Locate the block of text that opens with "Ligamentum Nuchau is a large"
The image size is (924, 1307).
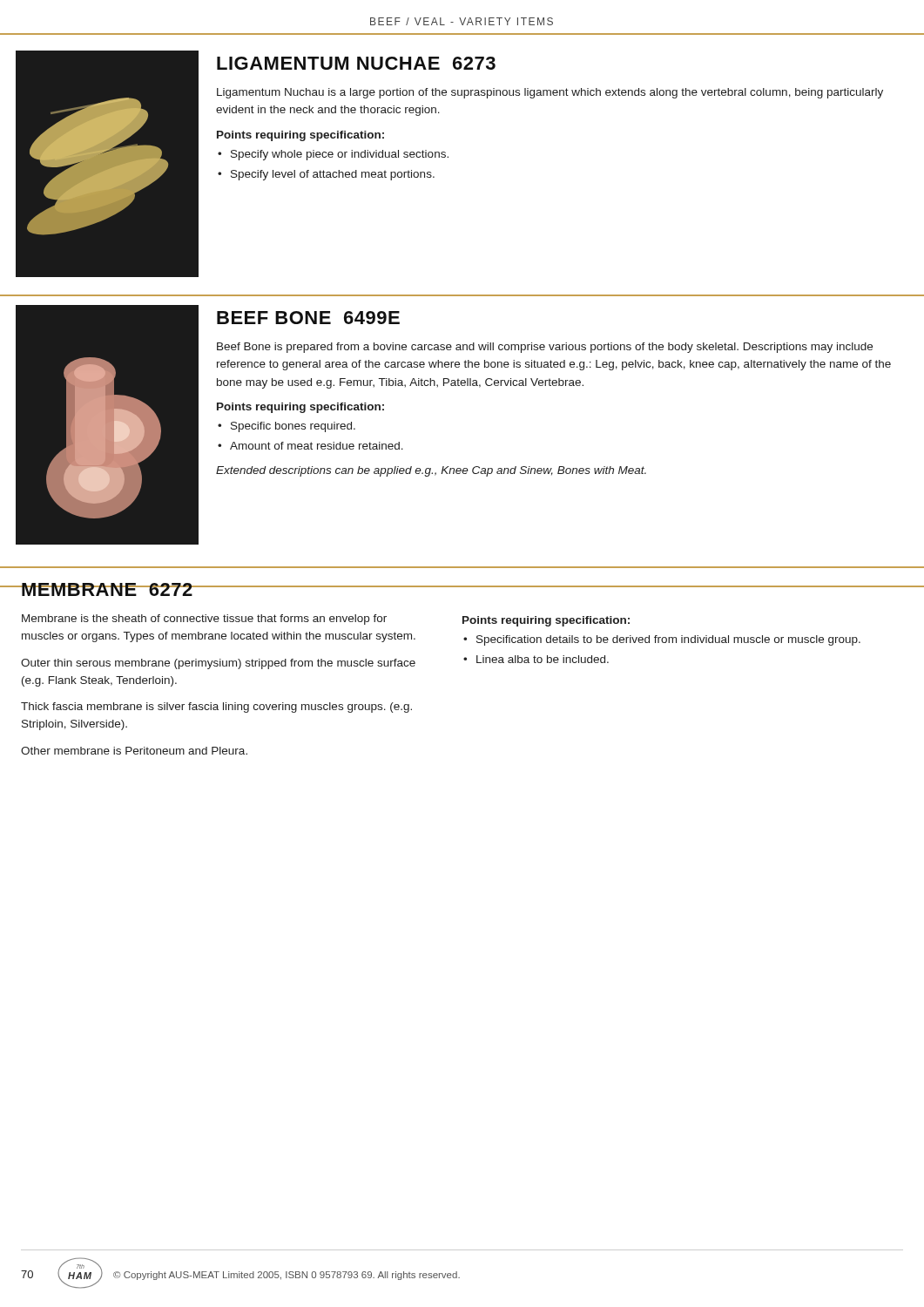point(550,101)
